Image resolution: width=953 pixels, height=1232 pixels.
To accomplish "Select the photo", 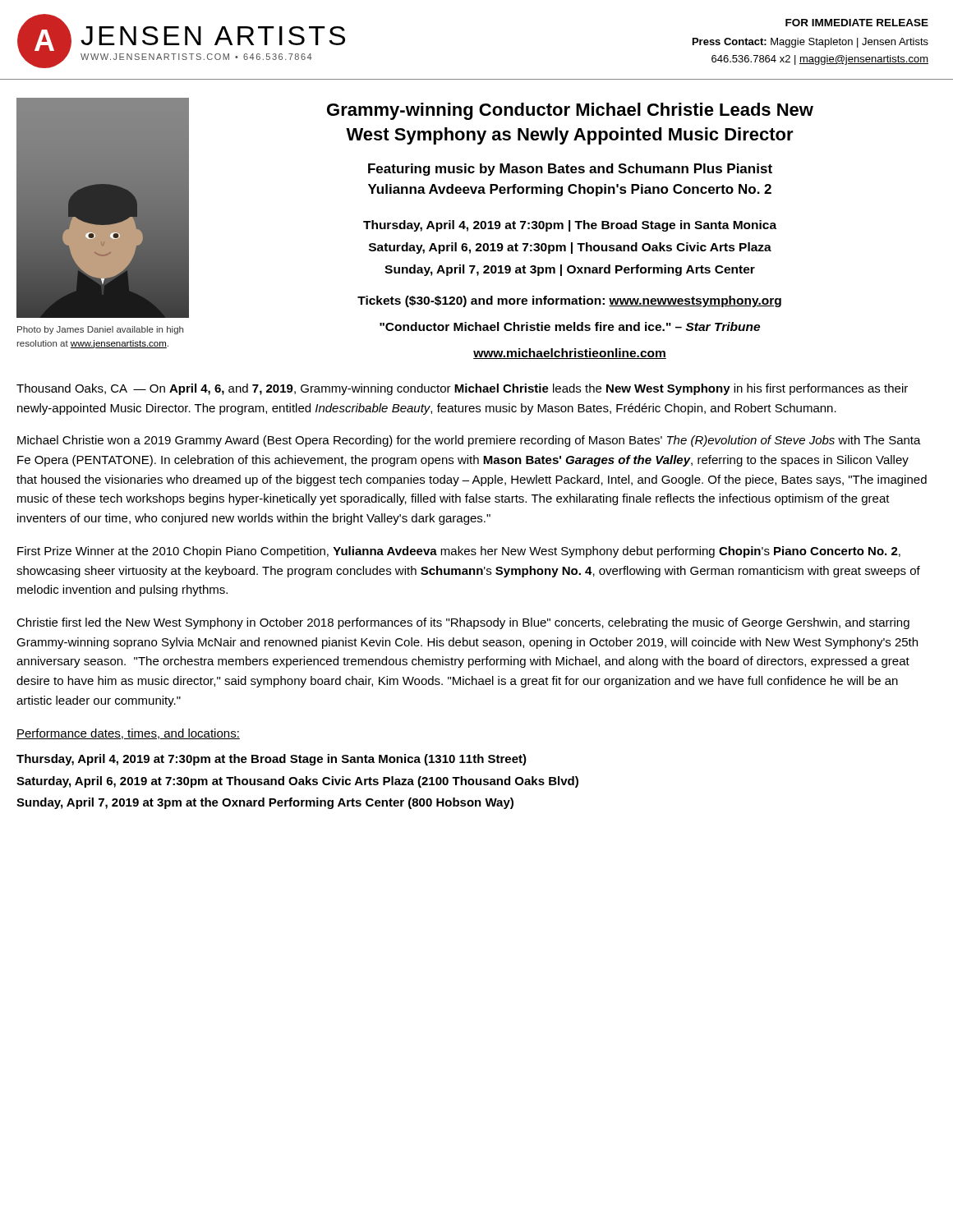I will point(103,208).
